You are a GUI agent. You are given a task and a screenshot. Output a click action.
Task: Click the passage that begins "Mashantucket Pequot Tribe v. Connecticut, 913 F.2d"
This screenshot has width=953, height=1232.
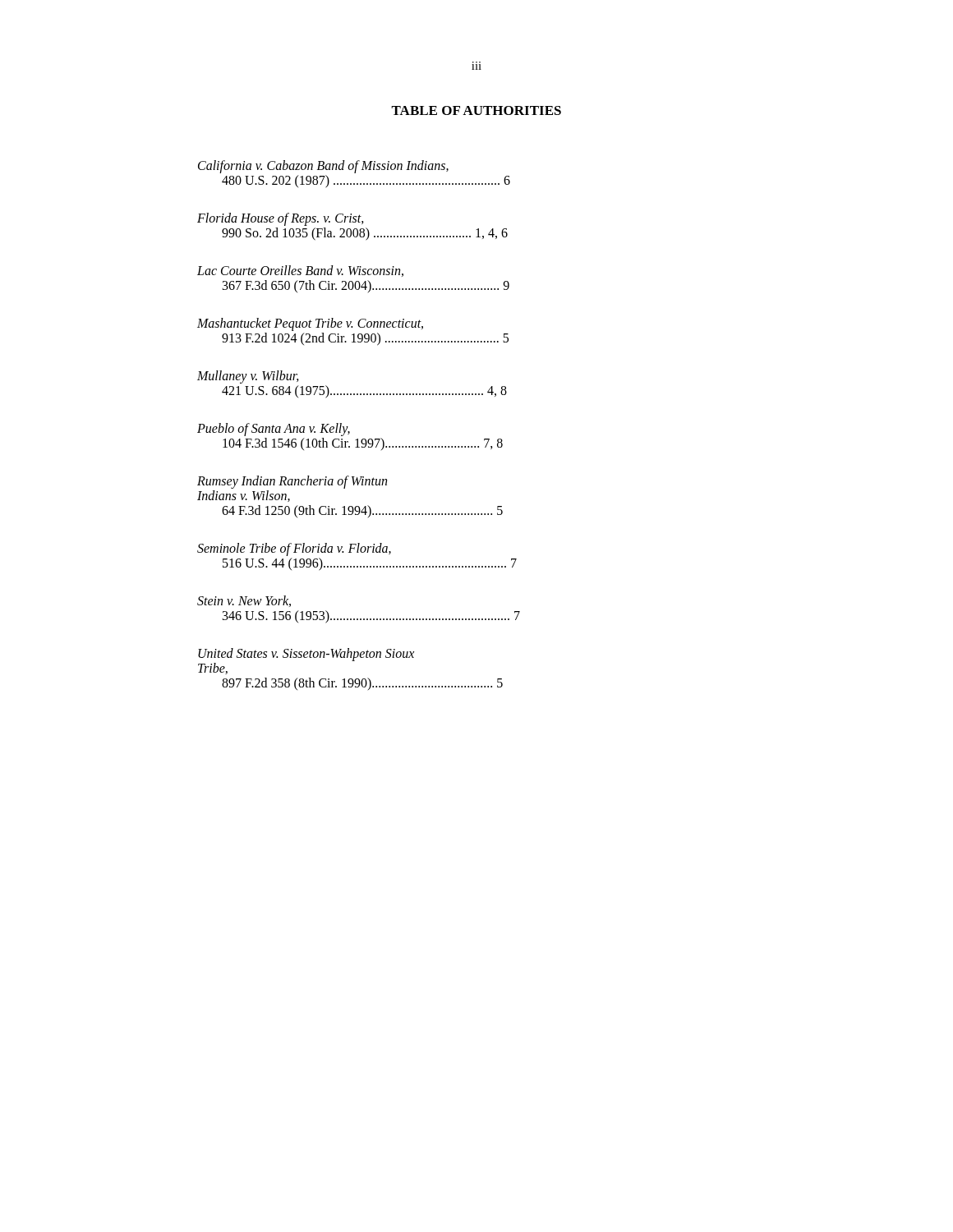point(476,331)
